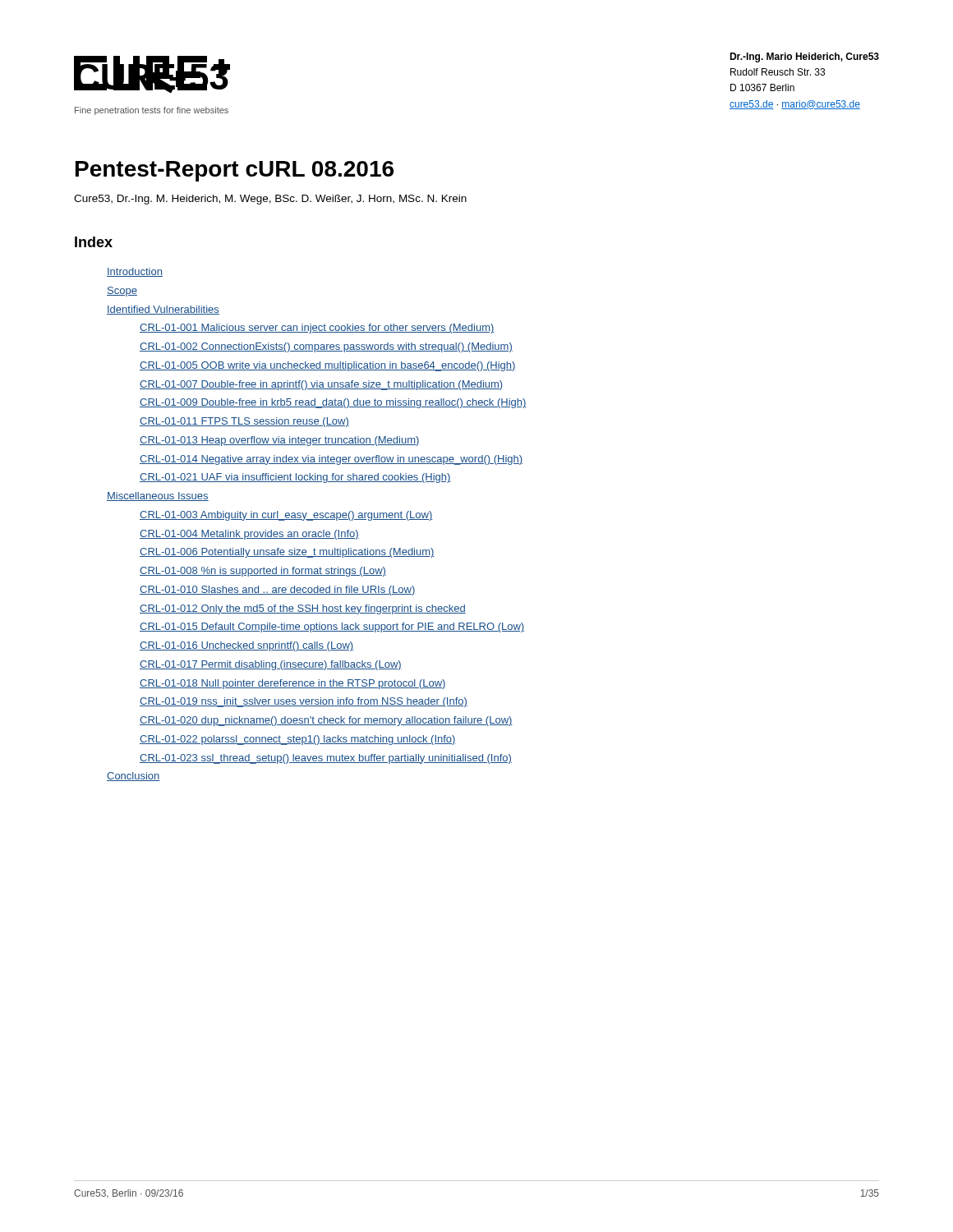
Task: Locate the list item that reads "CRL-01-020 dup_nickname() doesn't check for"
Action: coord(326,720)
